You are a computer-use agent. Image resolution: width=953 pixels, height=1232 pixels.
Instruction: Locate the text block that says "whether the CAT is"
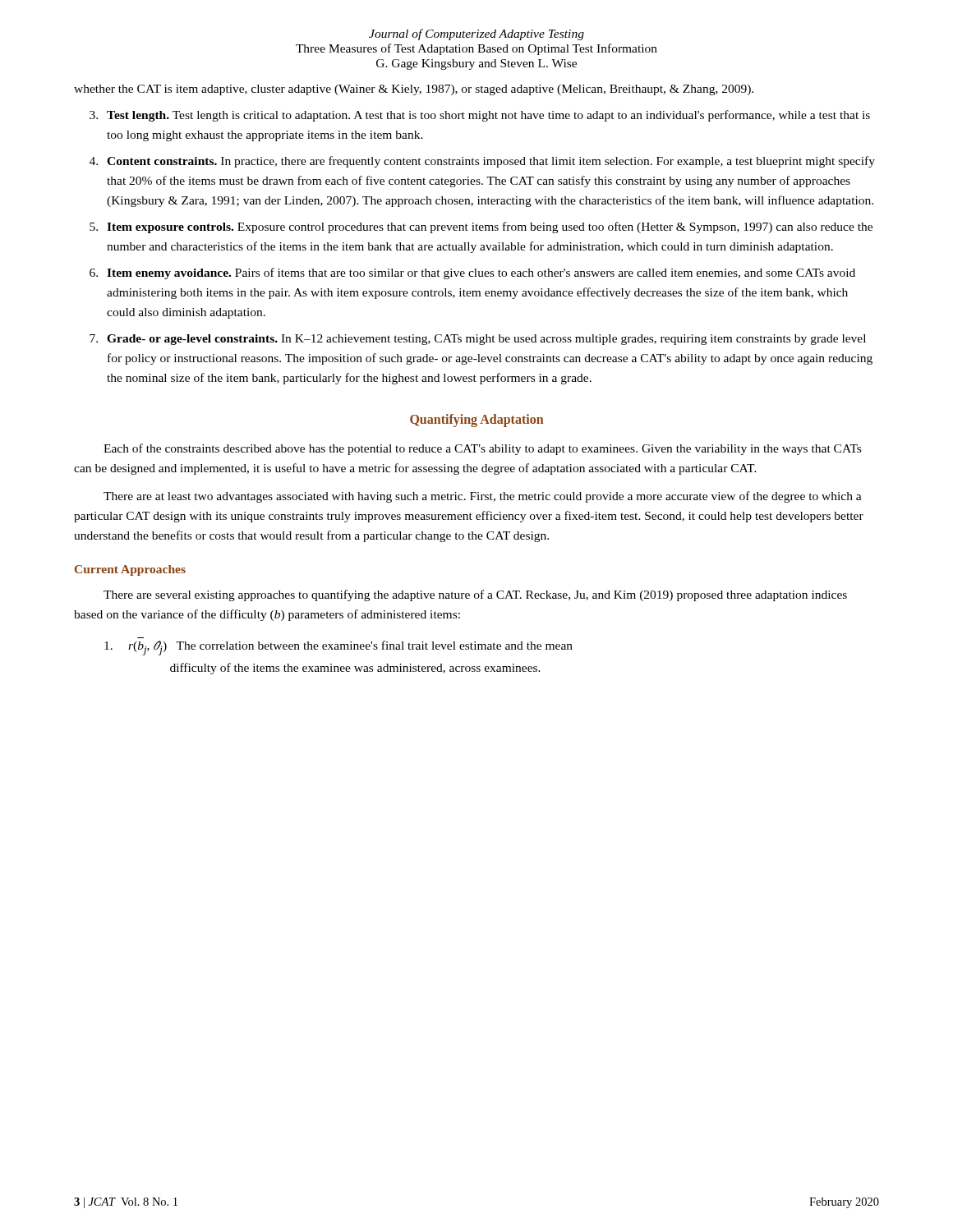[414, 88]
